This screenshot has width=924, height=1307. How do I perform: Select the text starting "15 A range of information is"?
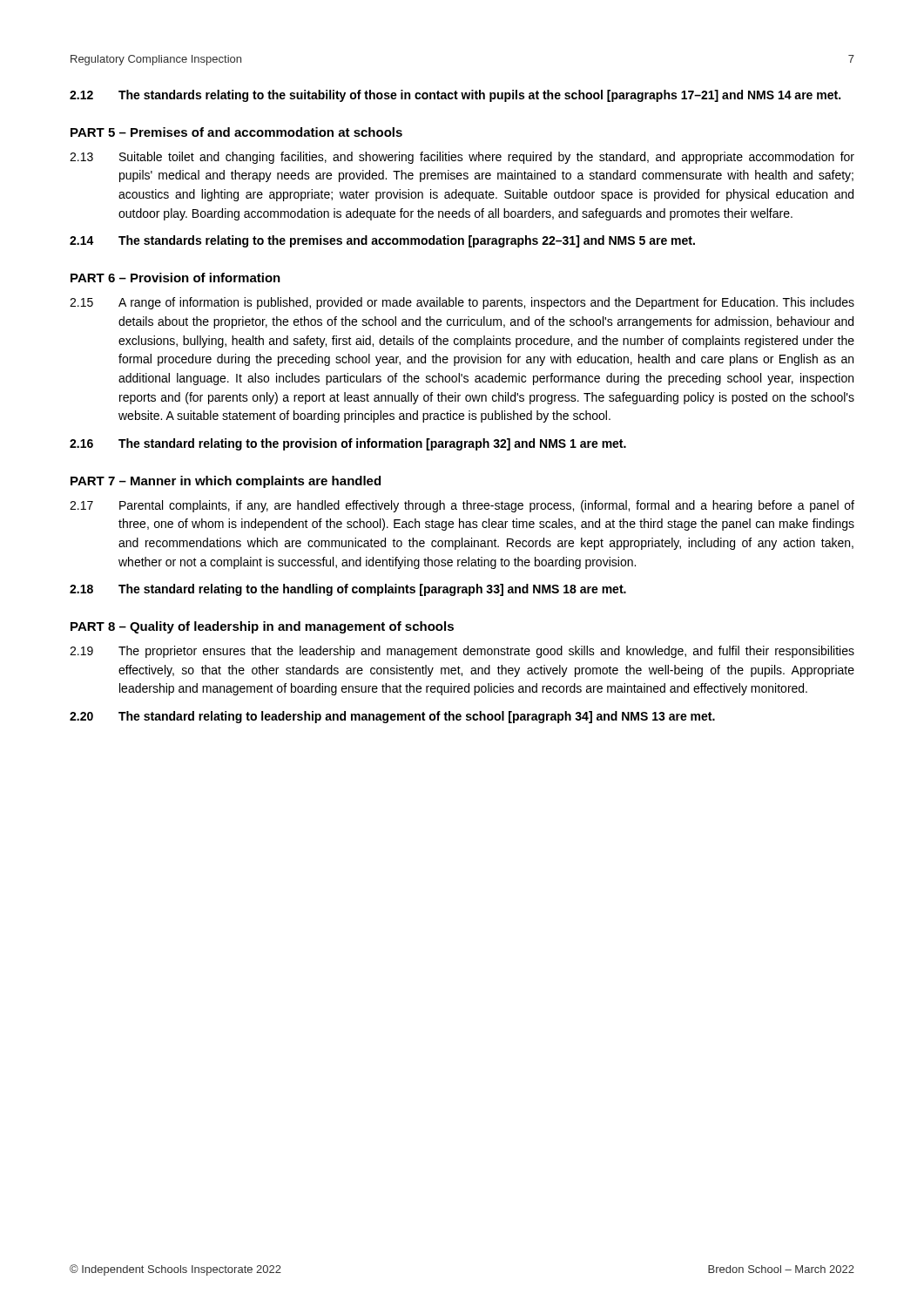pyautogui.click(x=462, y=360)
